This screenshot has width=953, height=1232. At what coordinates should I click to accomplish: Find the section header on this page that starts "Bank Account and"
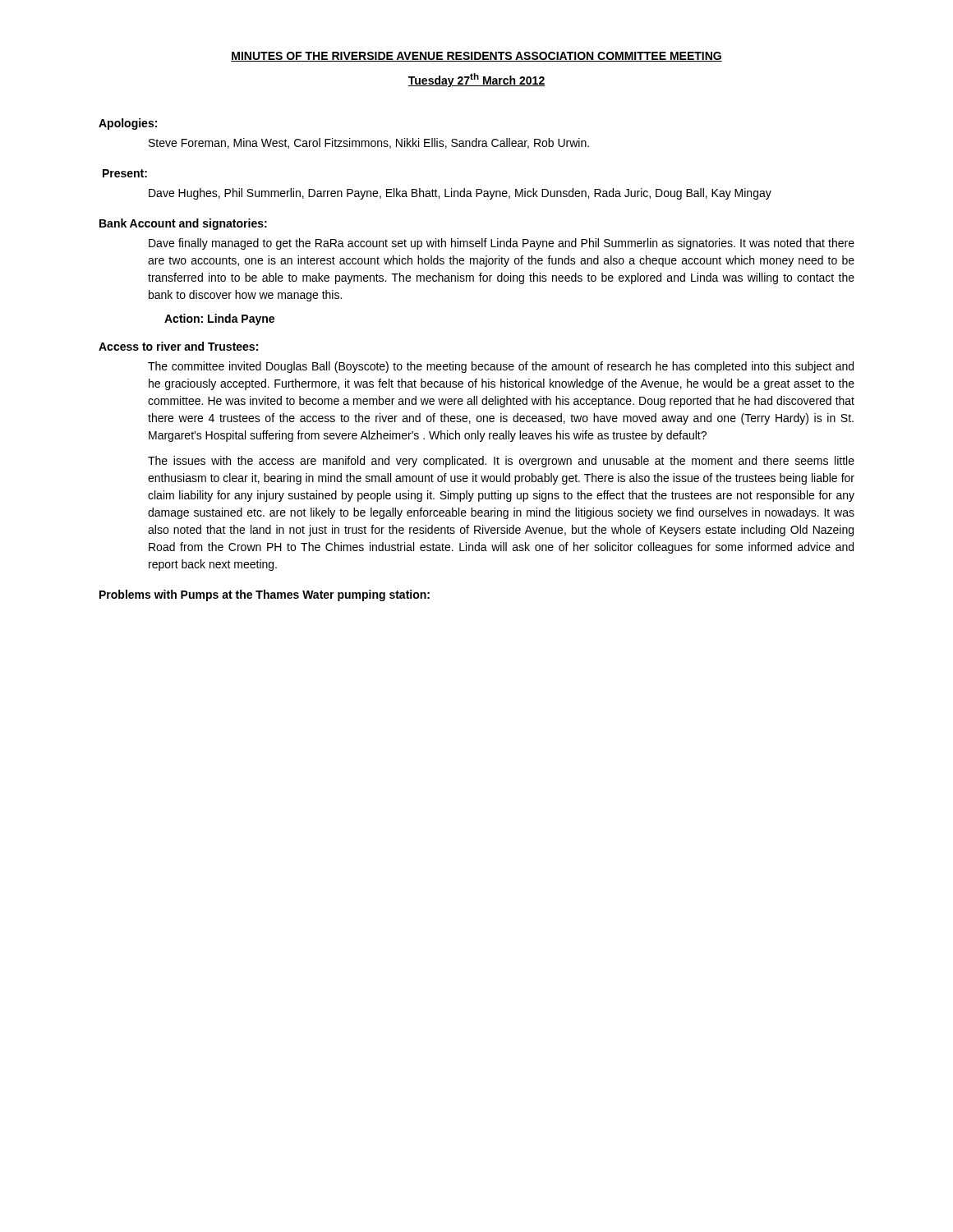tap(183, 223)
